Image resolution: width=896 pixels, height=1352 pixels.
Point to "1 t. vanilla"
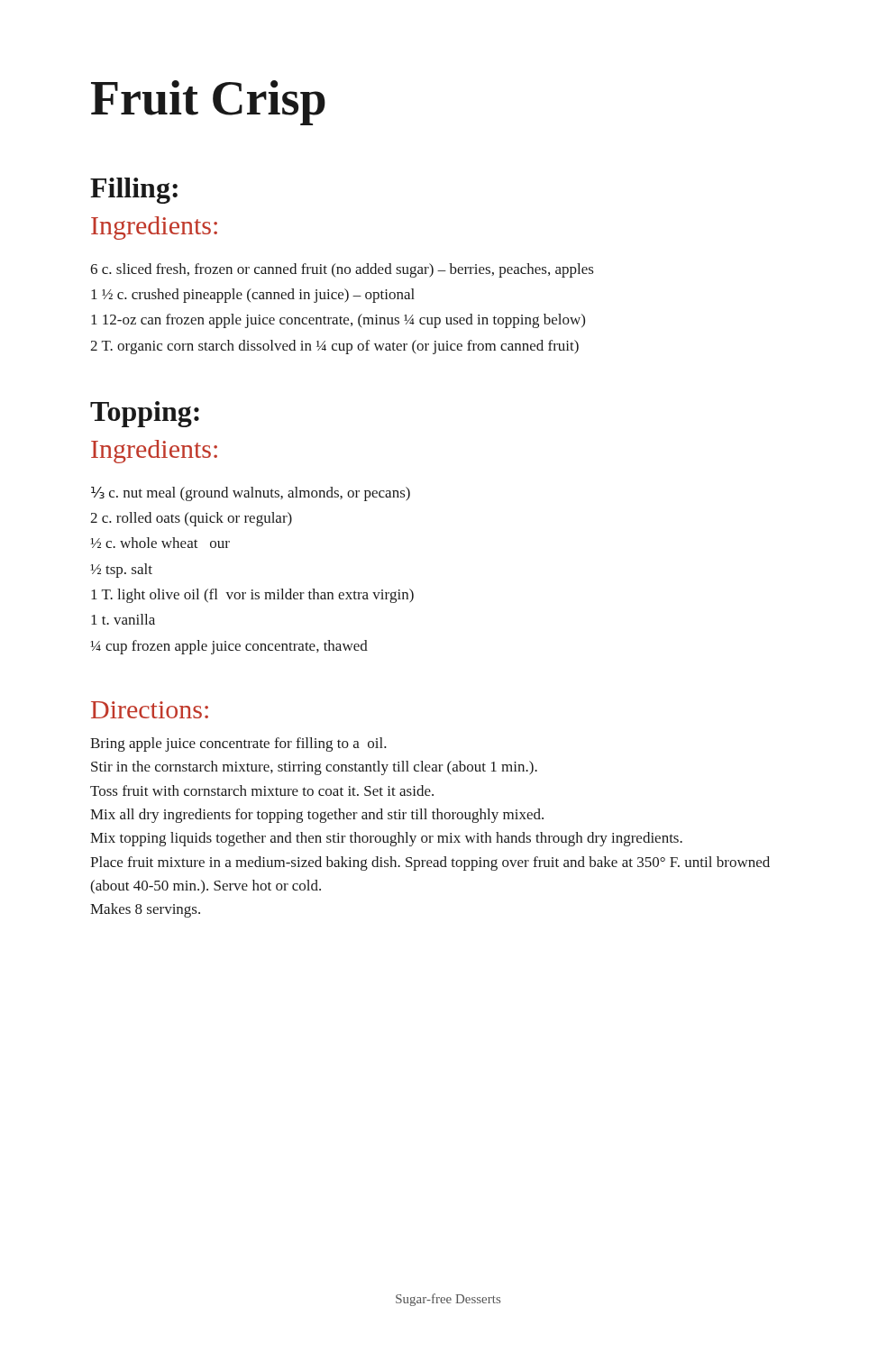pos(123,620)
